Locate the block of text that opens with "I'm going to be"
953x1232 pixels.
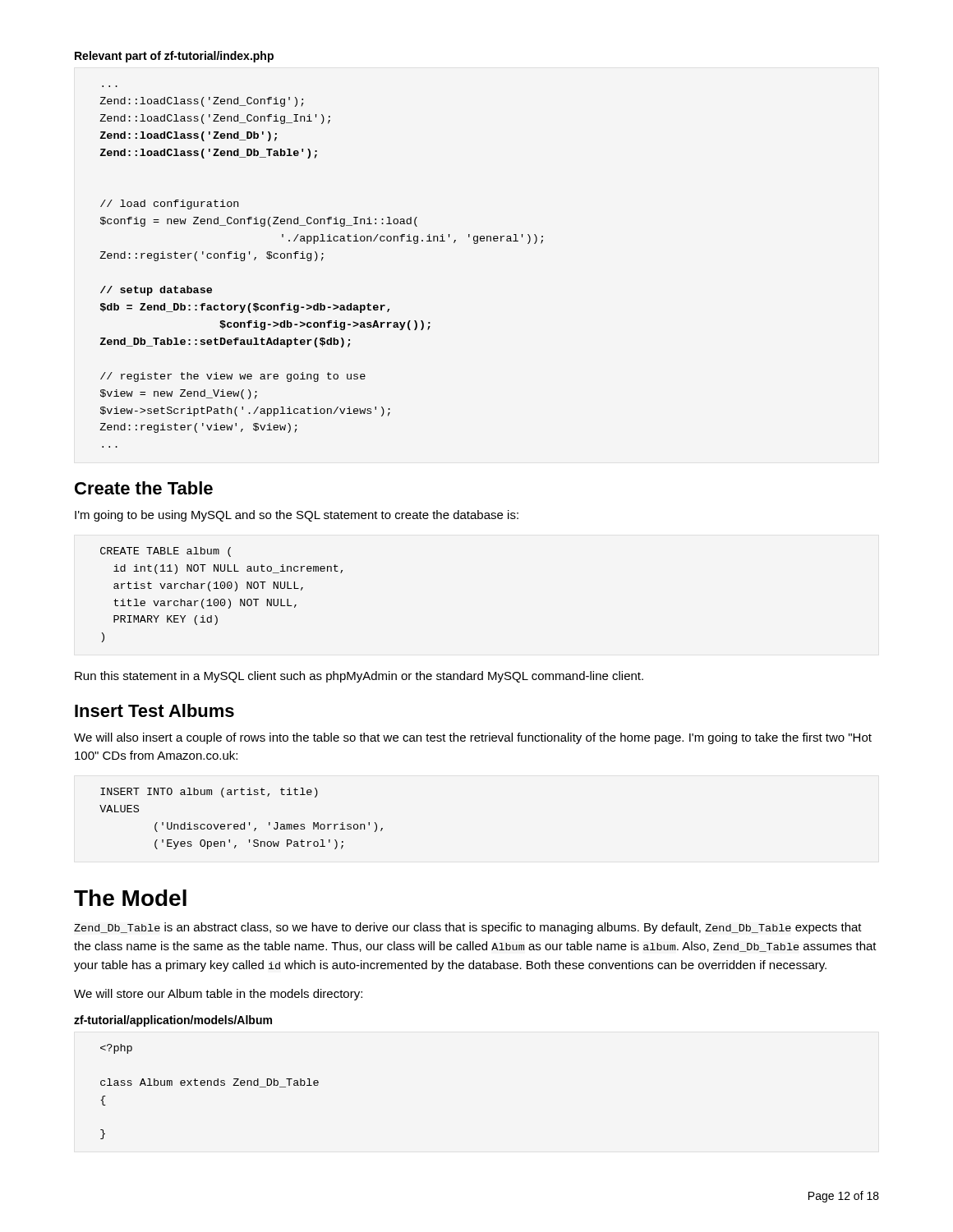[x=476, y=515]
